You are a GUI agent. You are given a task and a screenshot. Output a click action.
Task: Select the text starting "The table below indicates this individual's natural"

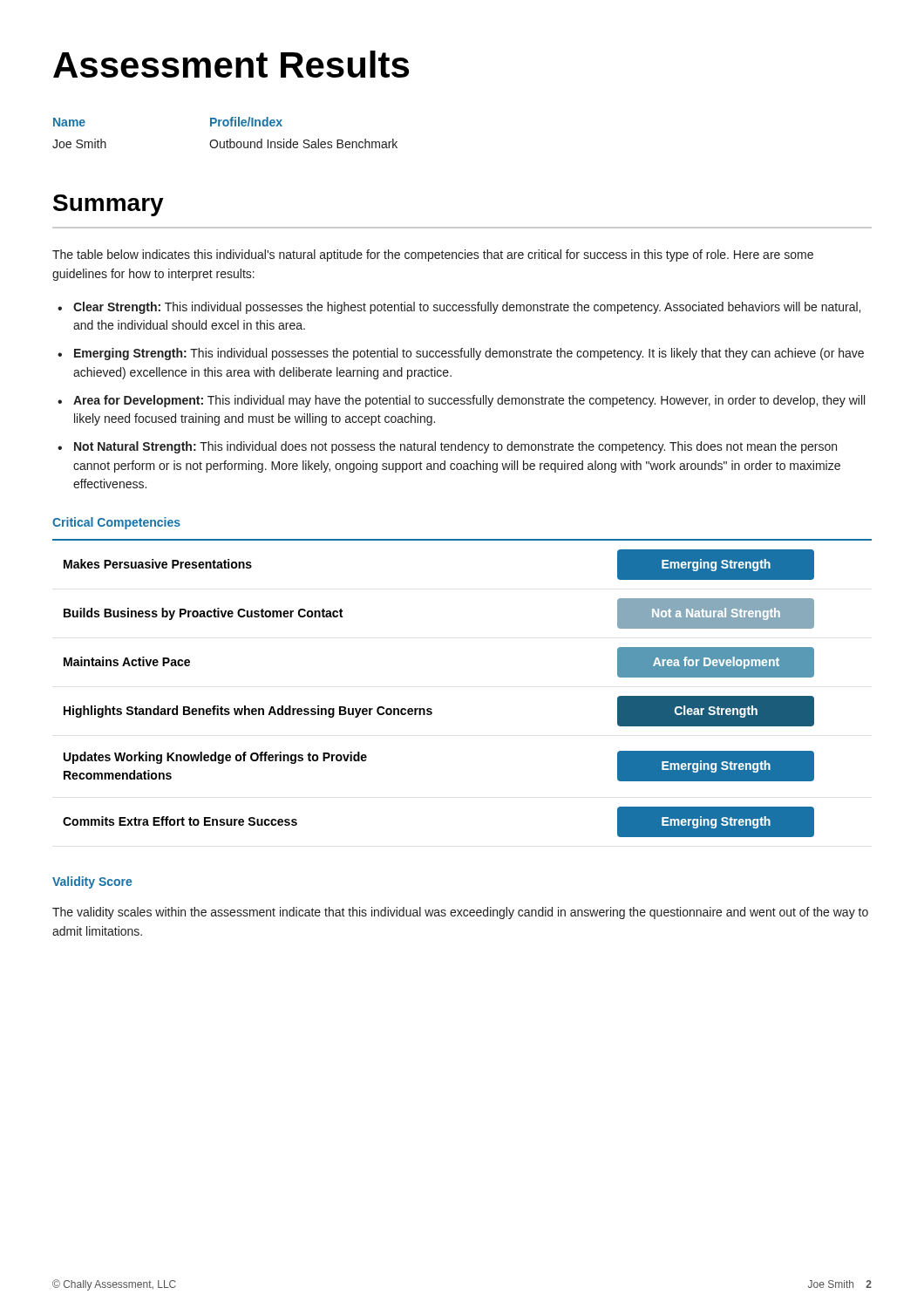pos(462,265)
